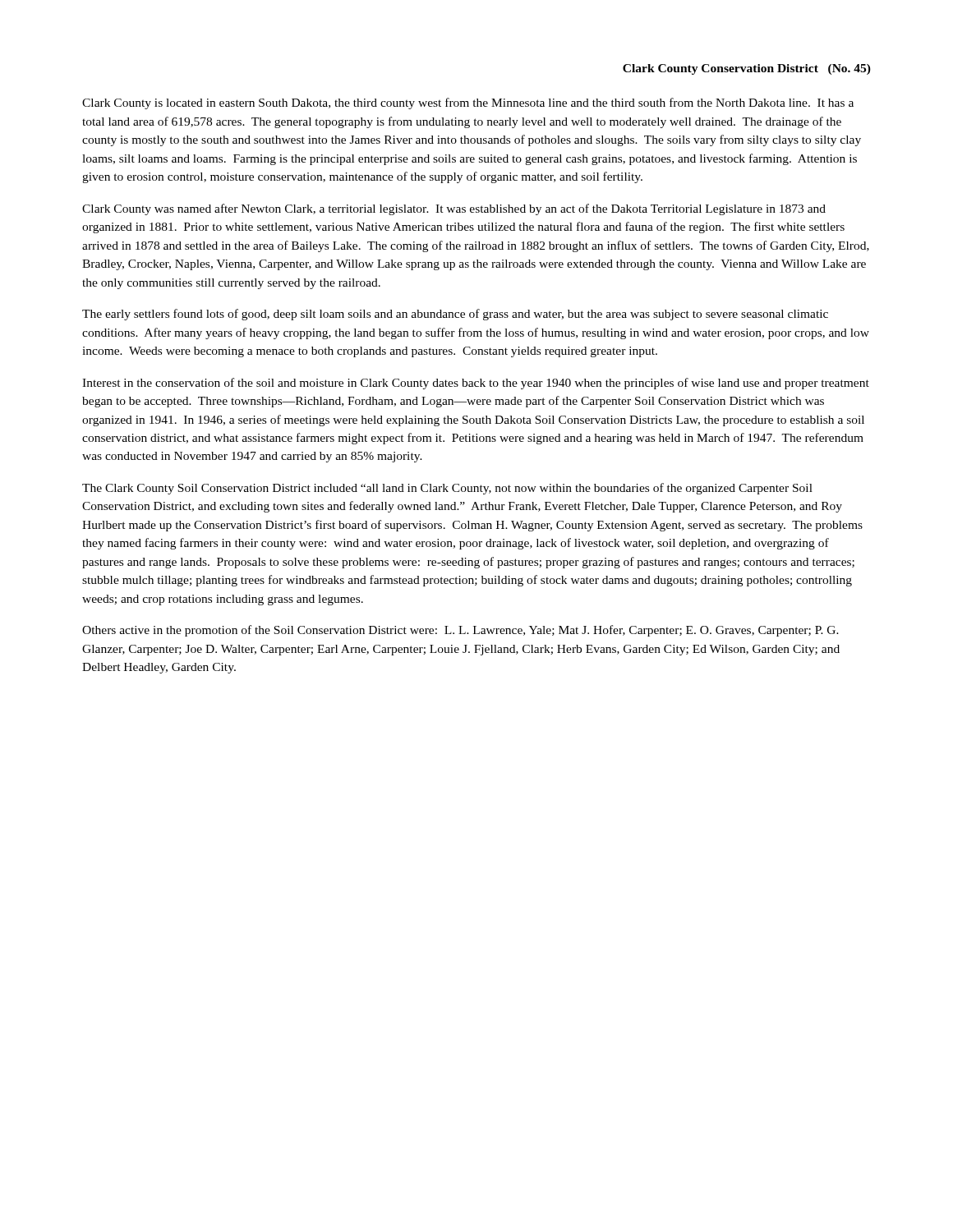This screenshot has height=1232, width=953.
Task: Locate the region starting "The early settlers found lots of good, deep"
Action: [476, 332]
